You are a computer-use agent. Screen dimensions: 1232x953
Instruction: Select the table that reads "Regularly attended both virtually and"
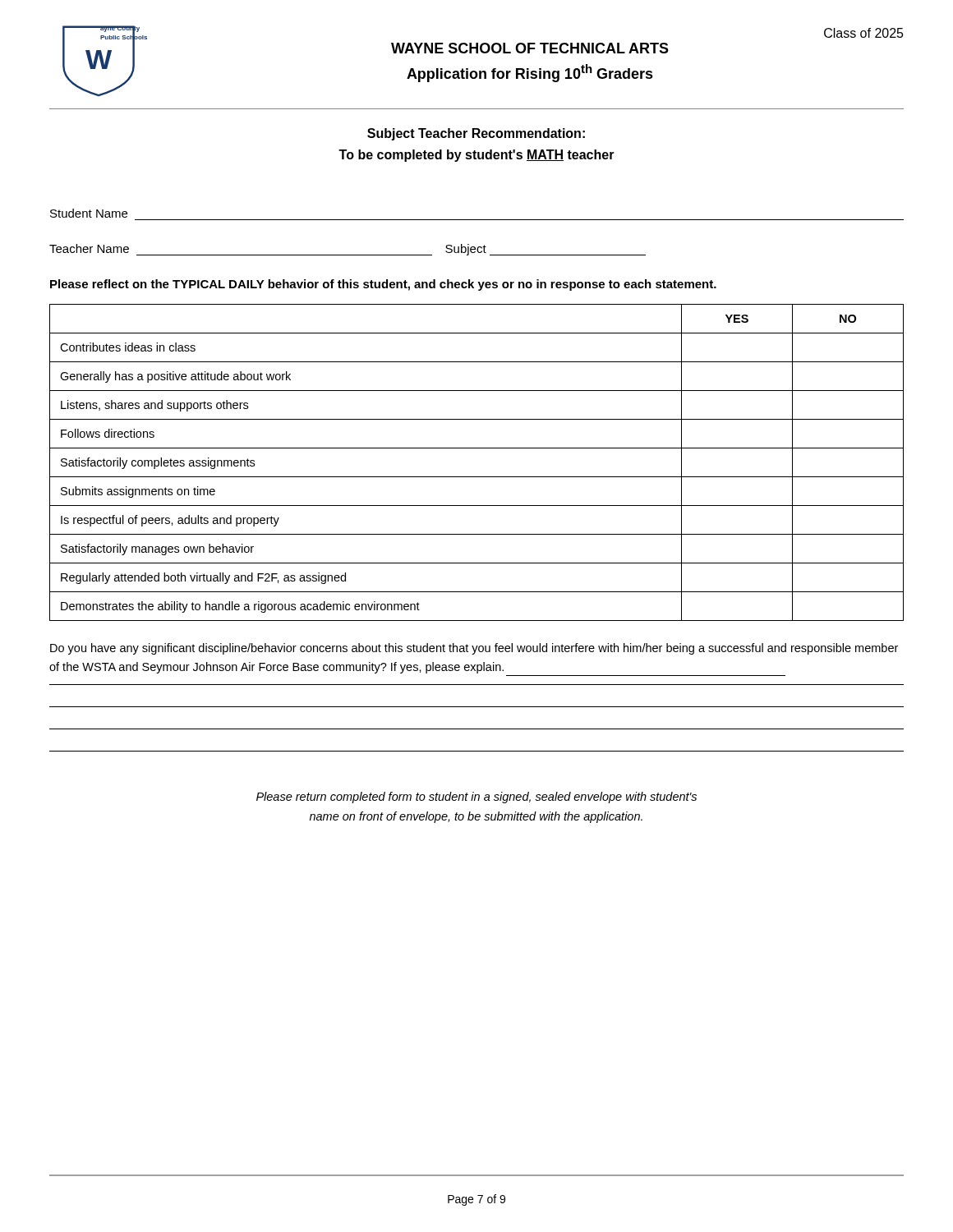coord(476,463)
